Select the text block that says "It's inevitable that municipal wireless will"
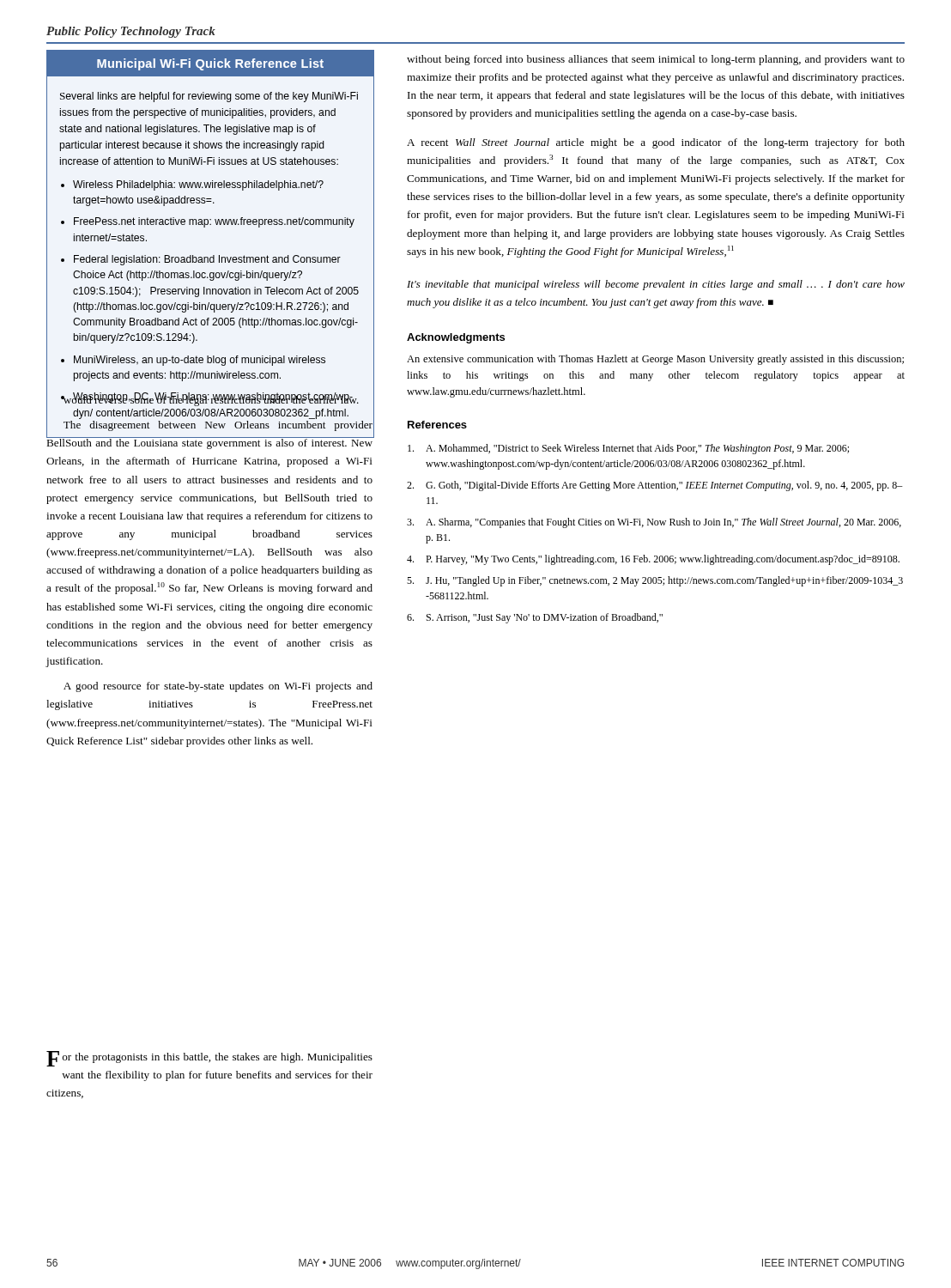The width and height of the screenshot is (951, 1288). 656,293
